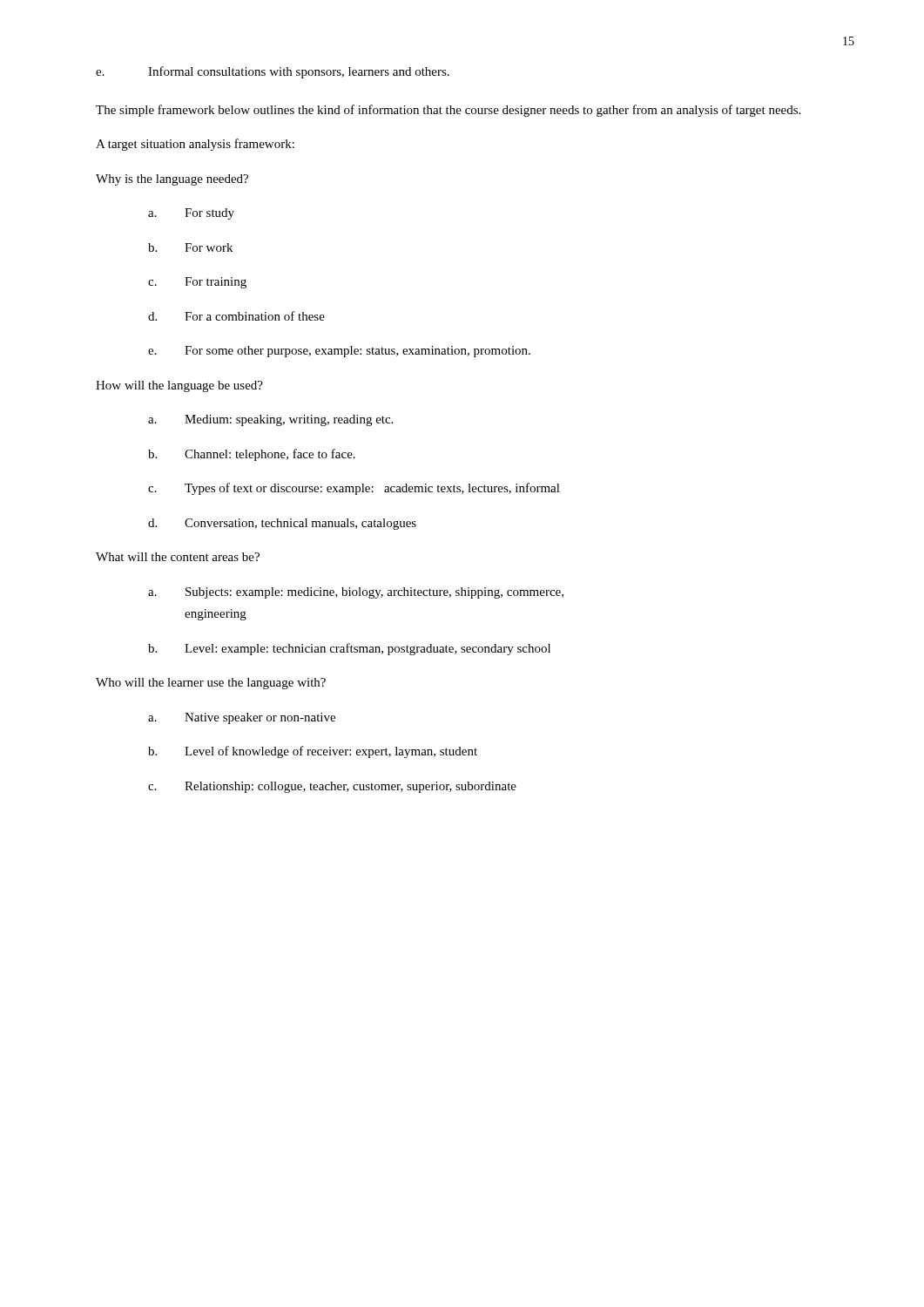Locate the text starting "b. For work"

pos(190,247)
